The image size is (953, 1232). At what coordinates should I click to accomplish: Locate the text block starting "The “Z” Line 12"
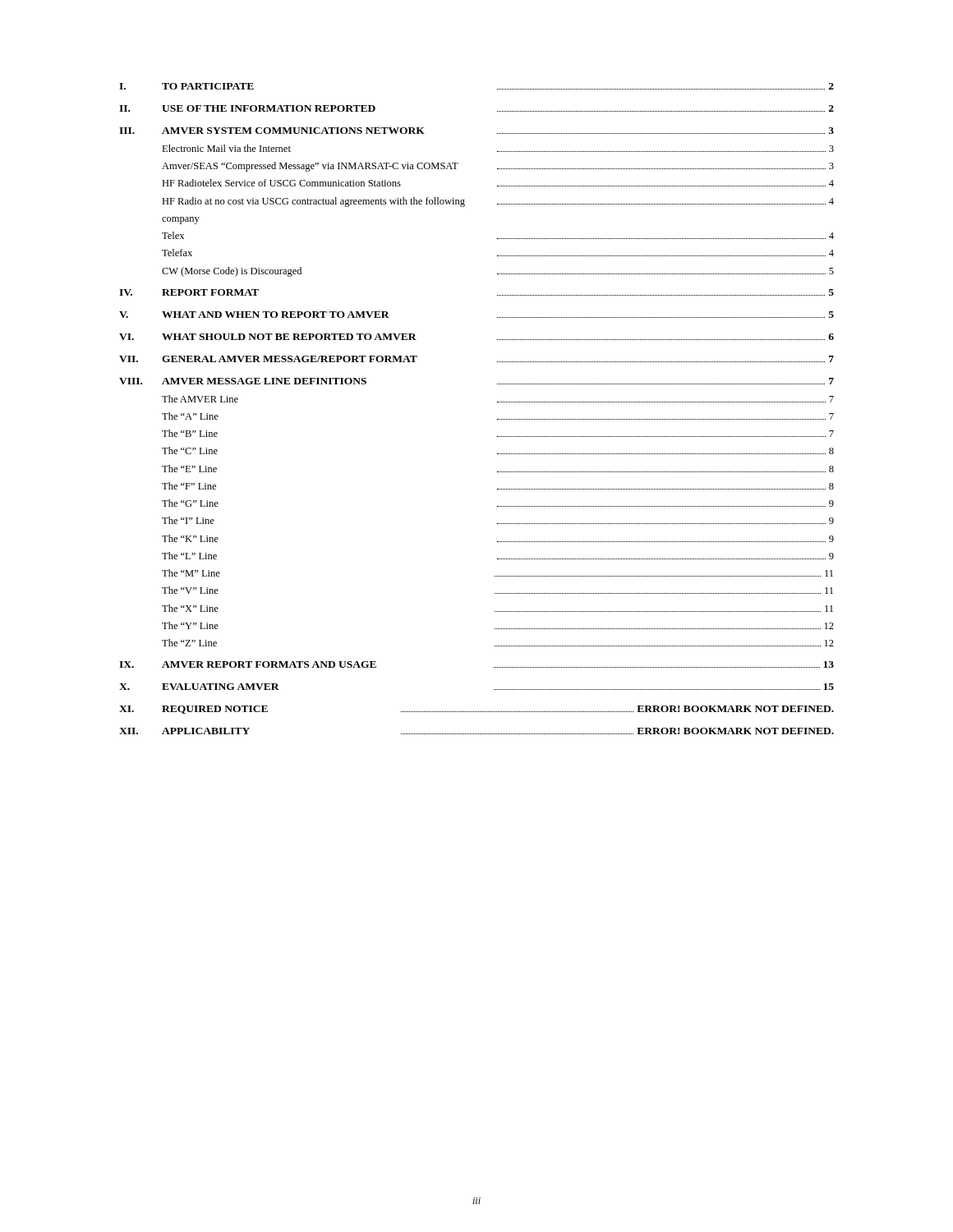498,644
